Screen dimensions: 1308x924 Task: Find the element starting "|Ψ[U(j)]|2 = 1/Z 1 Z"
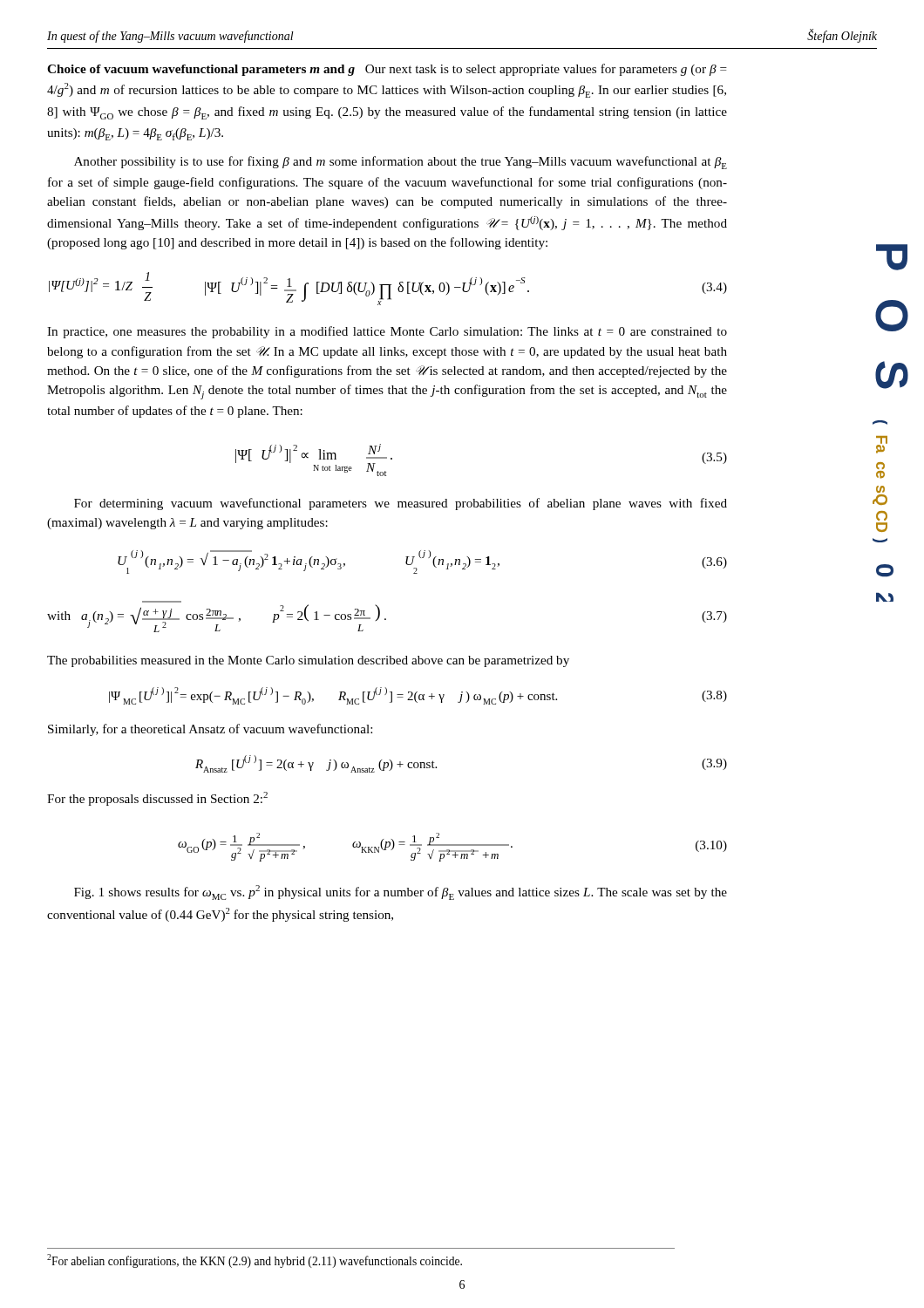(387, 287)
